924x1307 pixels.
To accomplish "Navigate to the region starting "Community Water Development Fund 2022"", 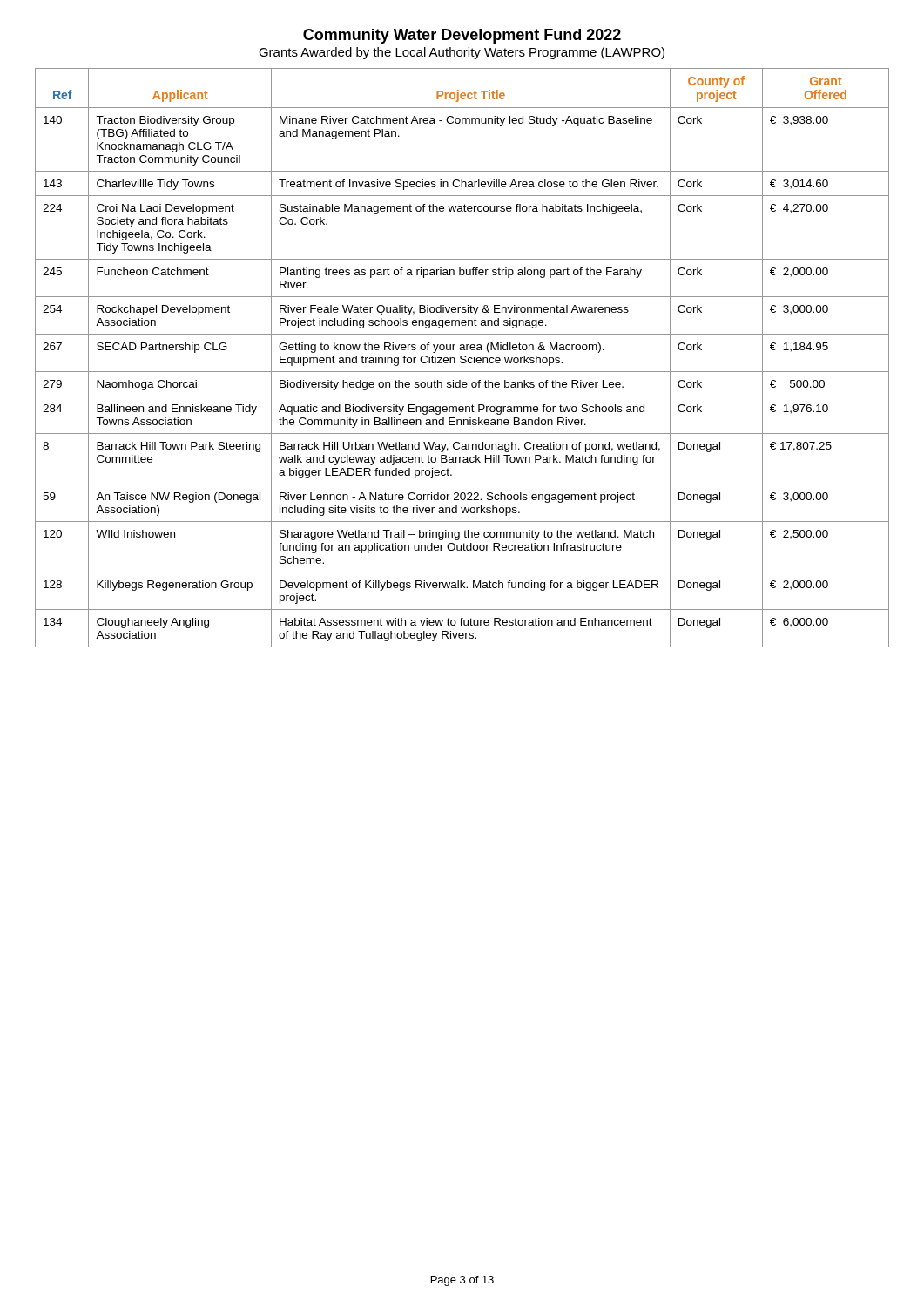I will coord(462,43).
